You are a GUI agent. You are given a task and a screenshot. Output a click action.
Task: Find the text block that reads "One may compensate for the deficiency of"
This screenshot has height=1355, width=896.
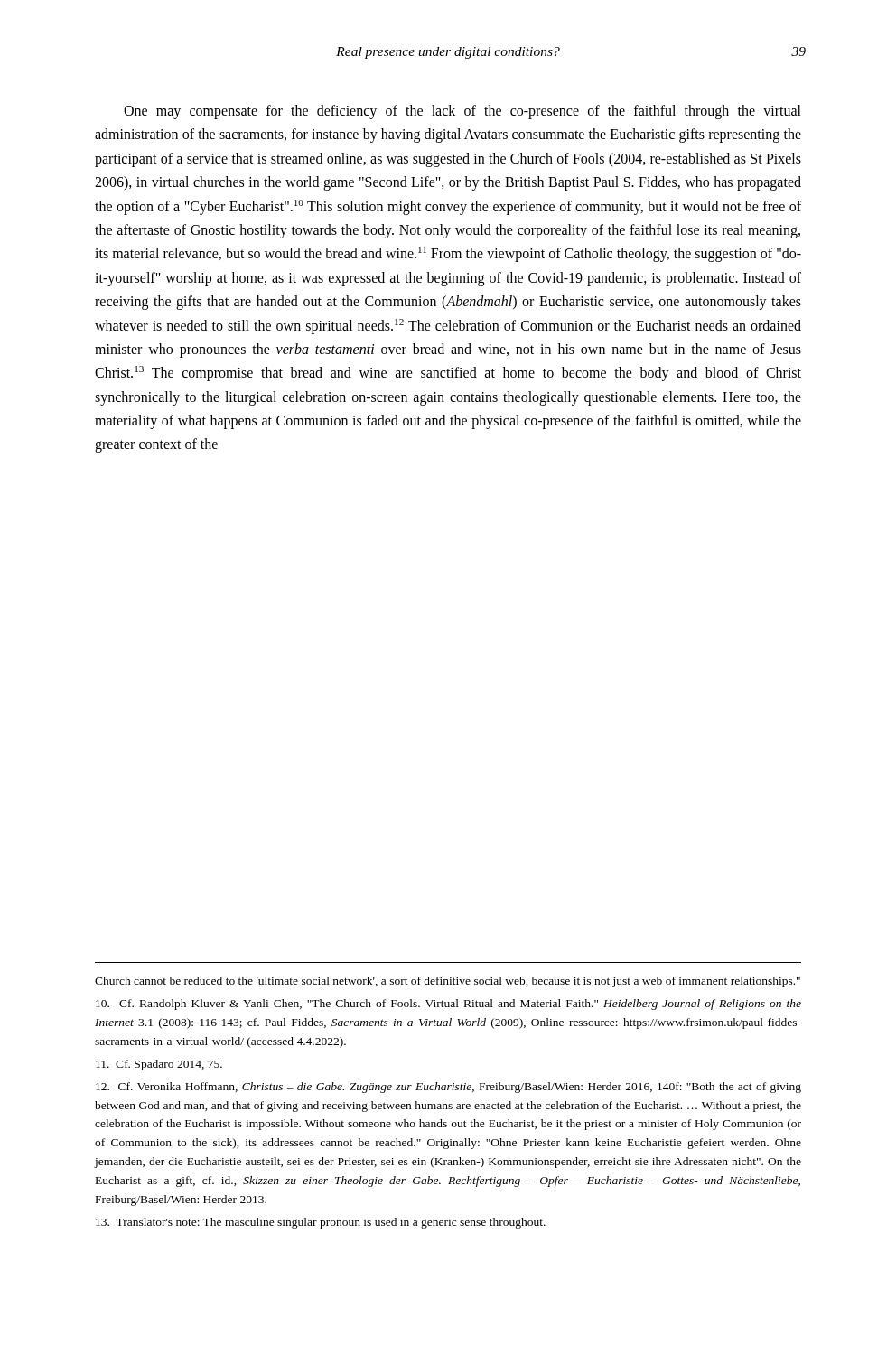448,278
